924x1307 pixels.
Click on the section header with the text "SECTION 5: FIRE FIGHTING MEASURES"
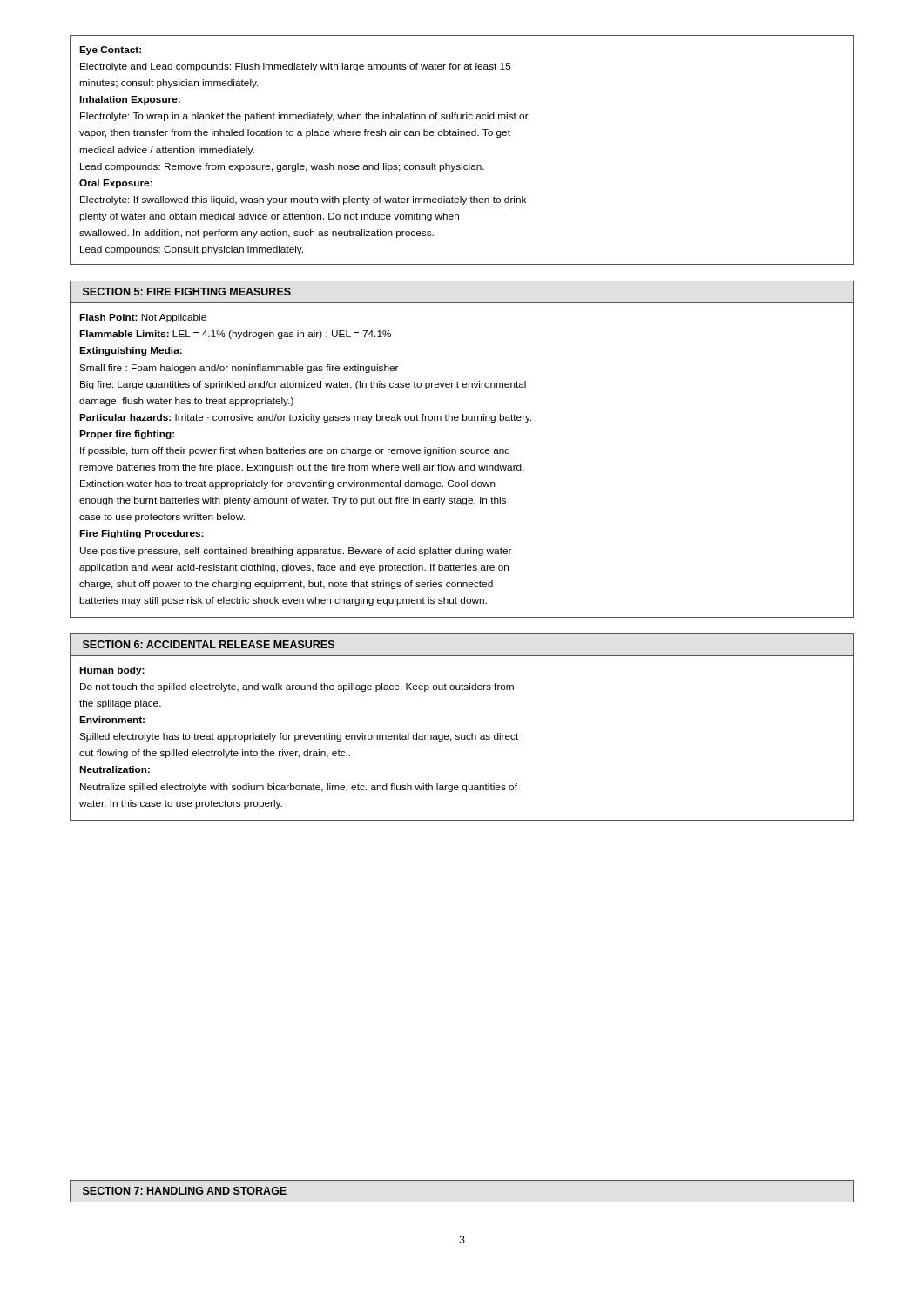pyautogui.click(x=185, y=292)
